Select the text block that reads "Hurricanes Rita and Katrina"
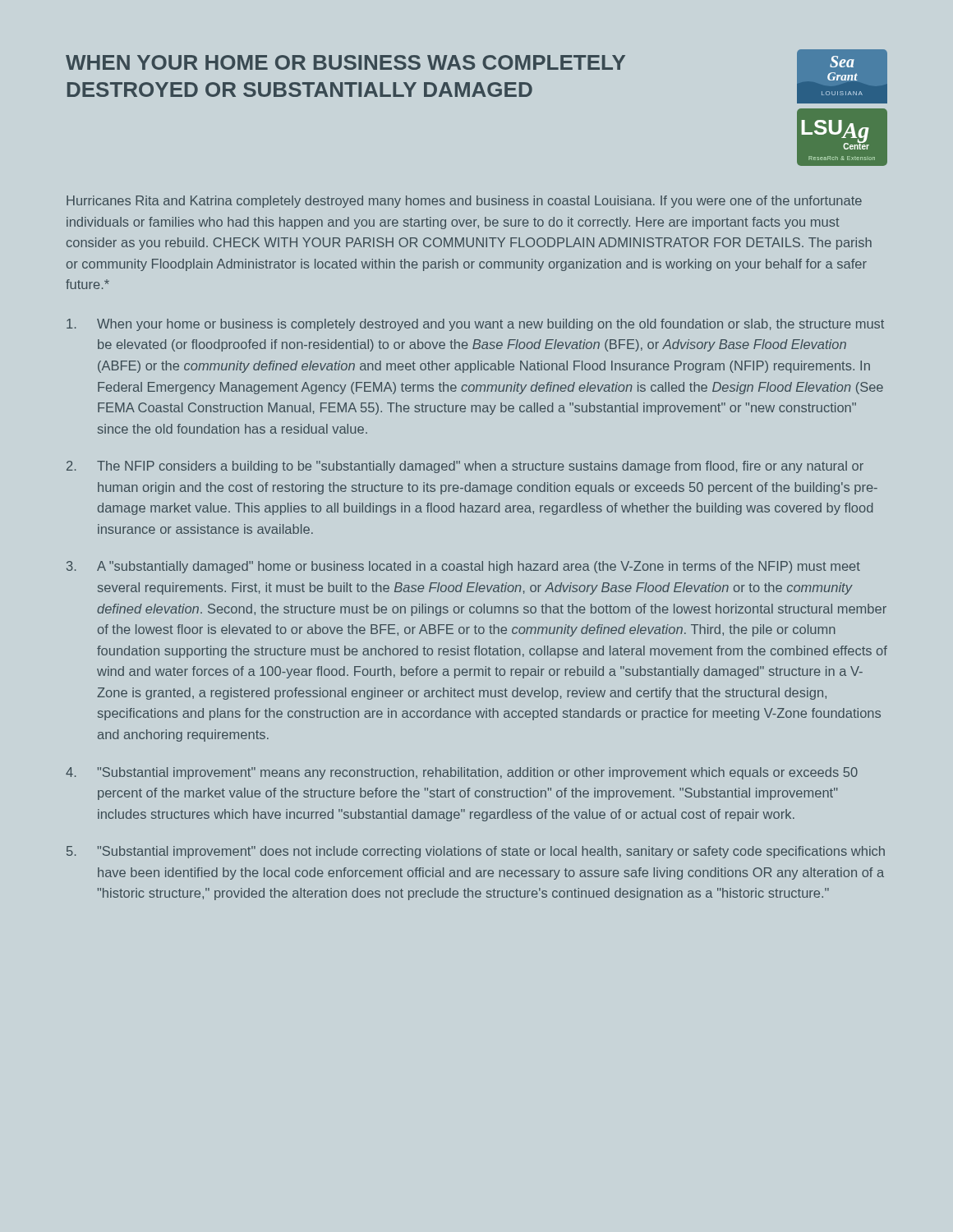The height and width of the screenshot is (1232, 953). [469, 242]
